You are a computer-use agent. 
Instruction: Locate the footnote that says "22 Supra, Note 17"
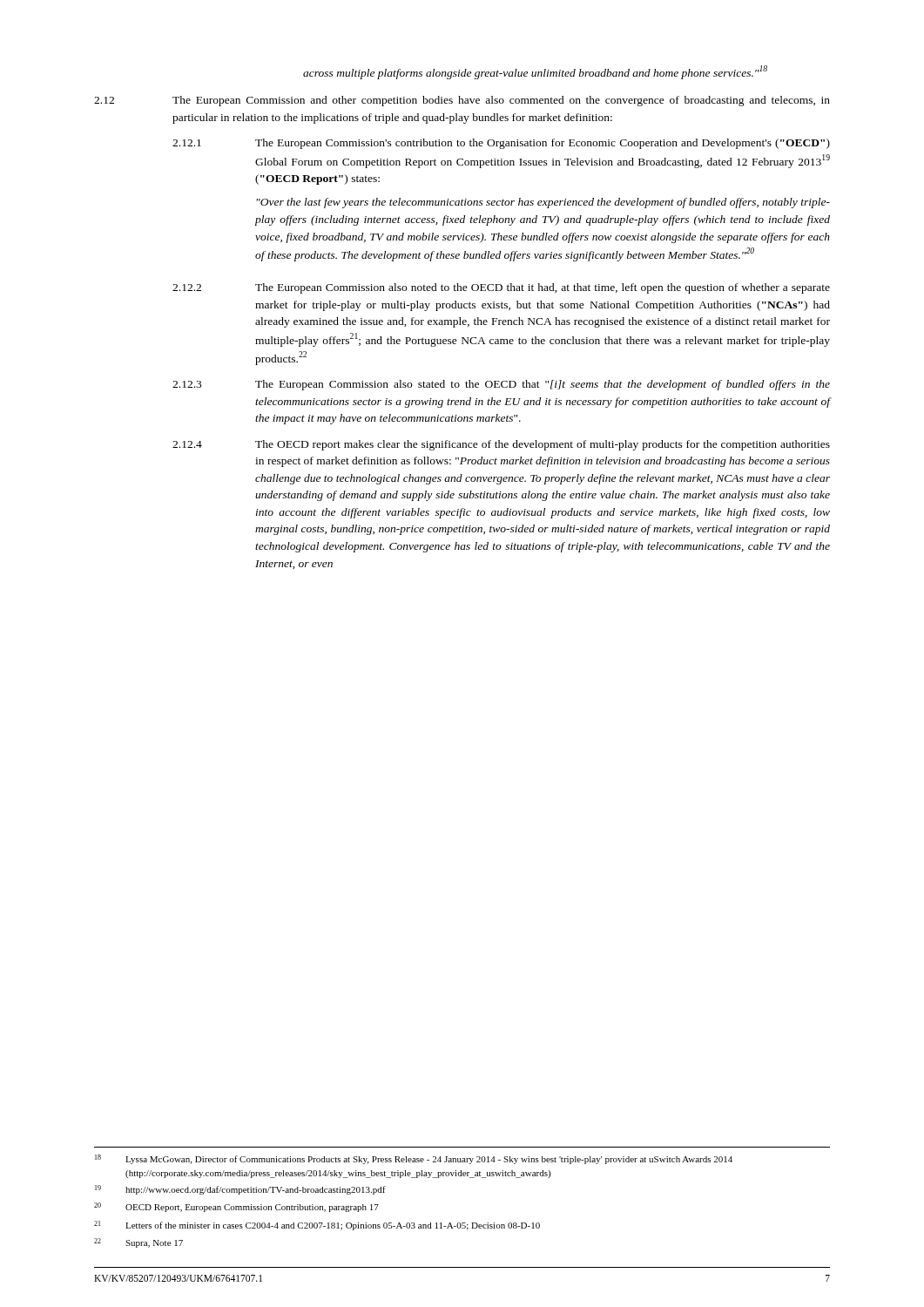click(138, 1243)
